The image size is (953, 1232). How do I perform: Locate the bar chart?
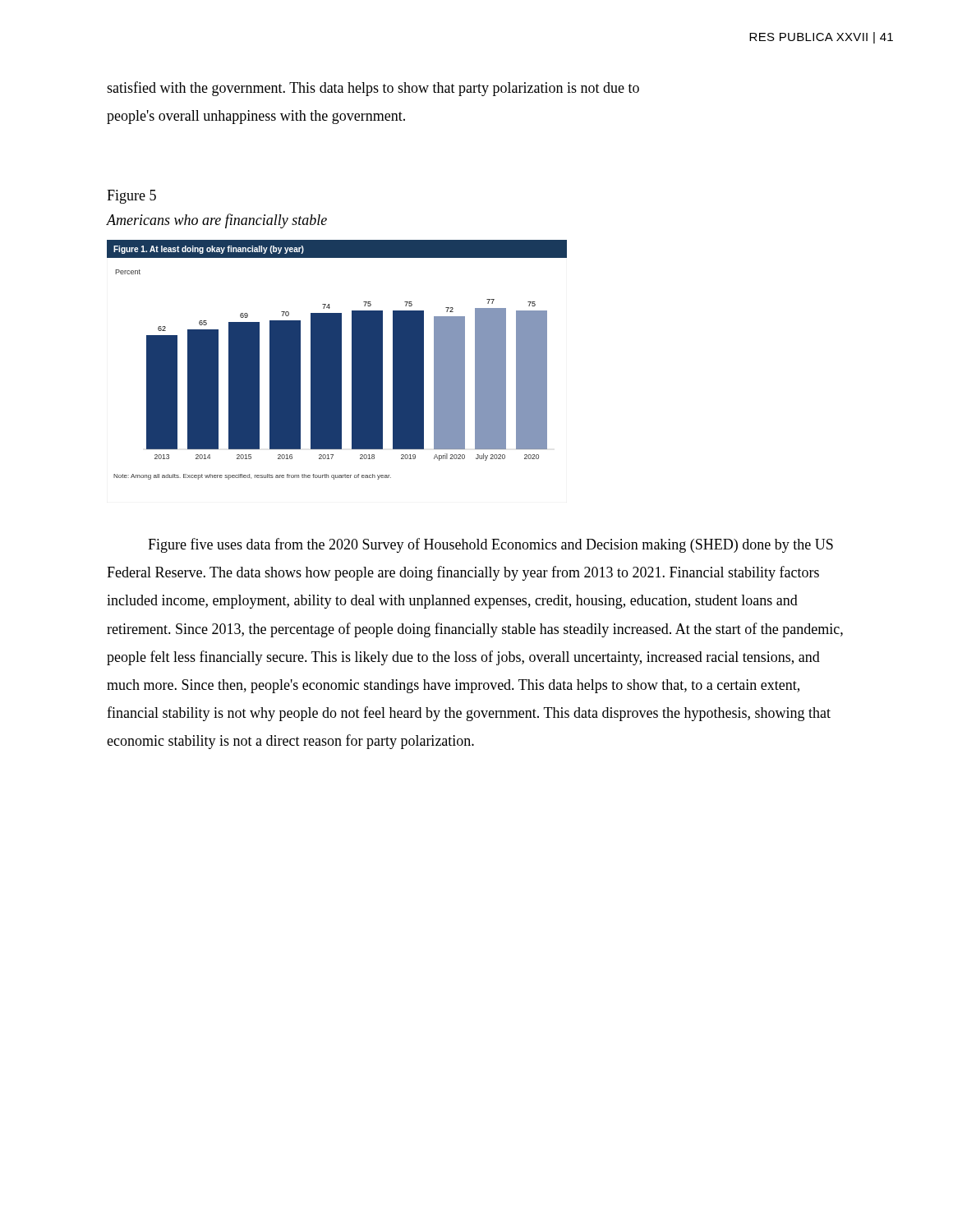point(337,373)
